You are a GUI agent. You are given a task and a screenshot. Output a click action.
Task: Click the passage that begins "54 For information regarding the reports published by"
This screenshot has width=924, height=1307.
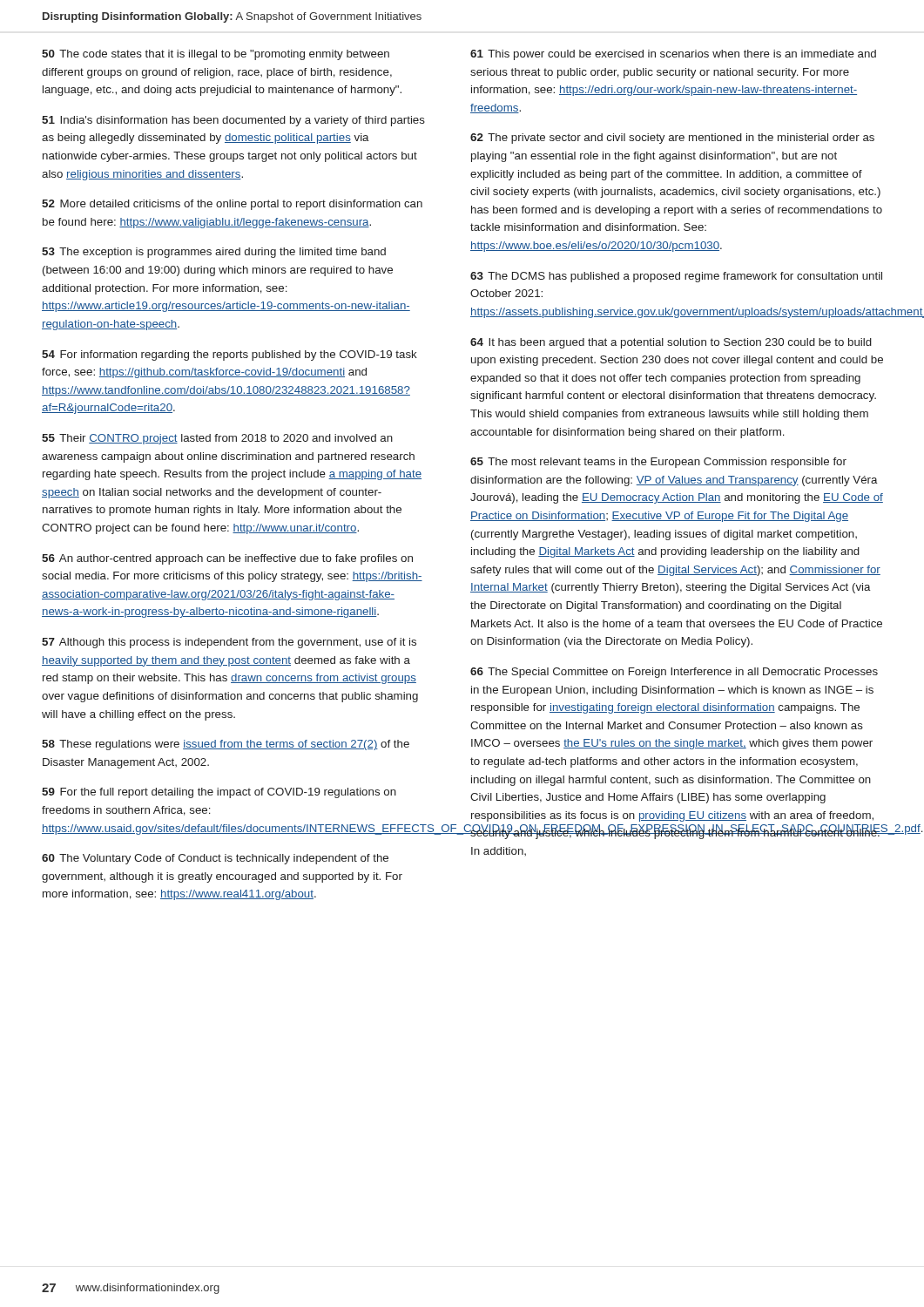point(229,381)
